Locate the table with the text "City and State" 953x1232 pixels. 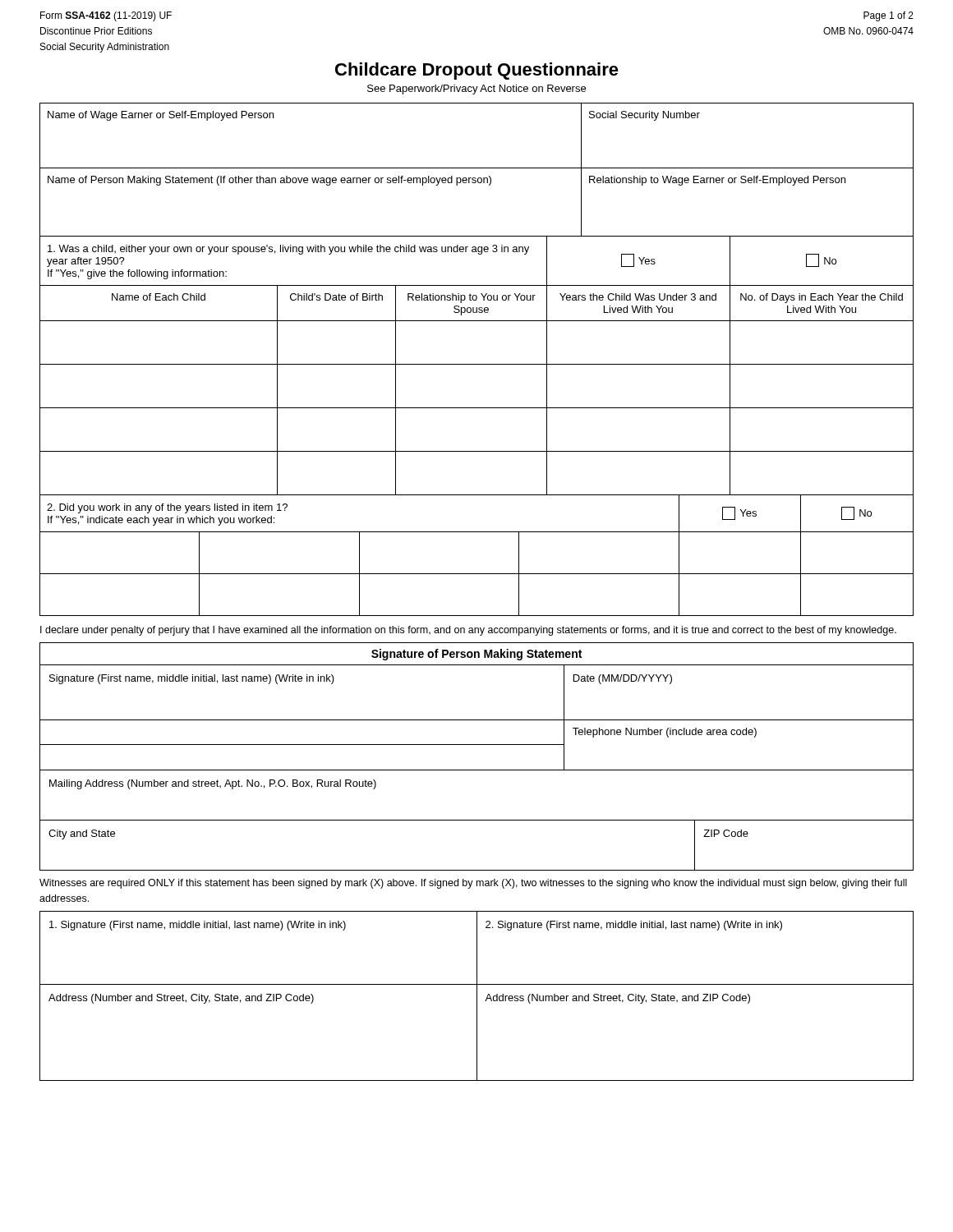click(476, 845)
